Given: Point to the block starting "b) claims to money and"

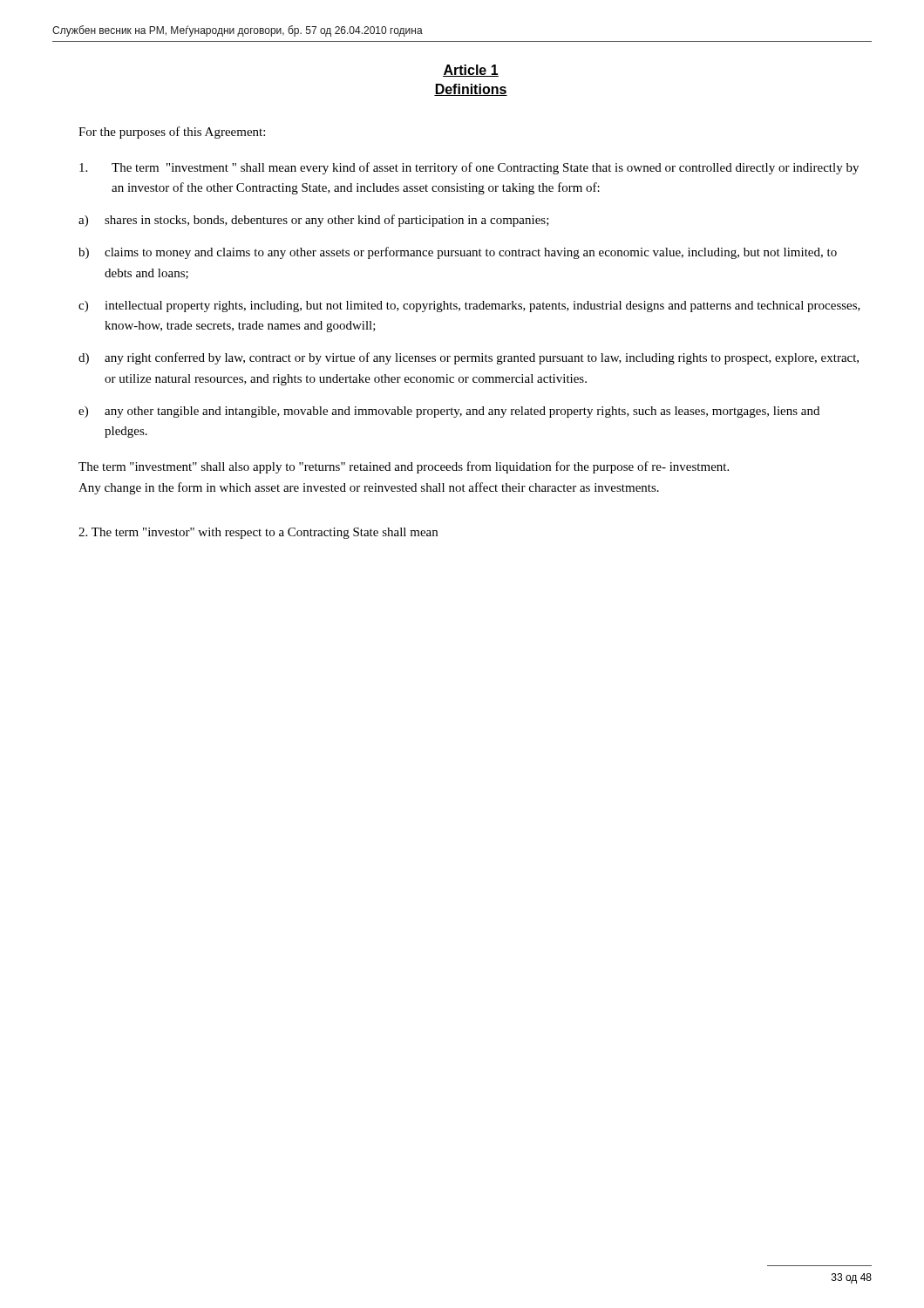Looking at the screenshot, I should (471, 263).
